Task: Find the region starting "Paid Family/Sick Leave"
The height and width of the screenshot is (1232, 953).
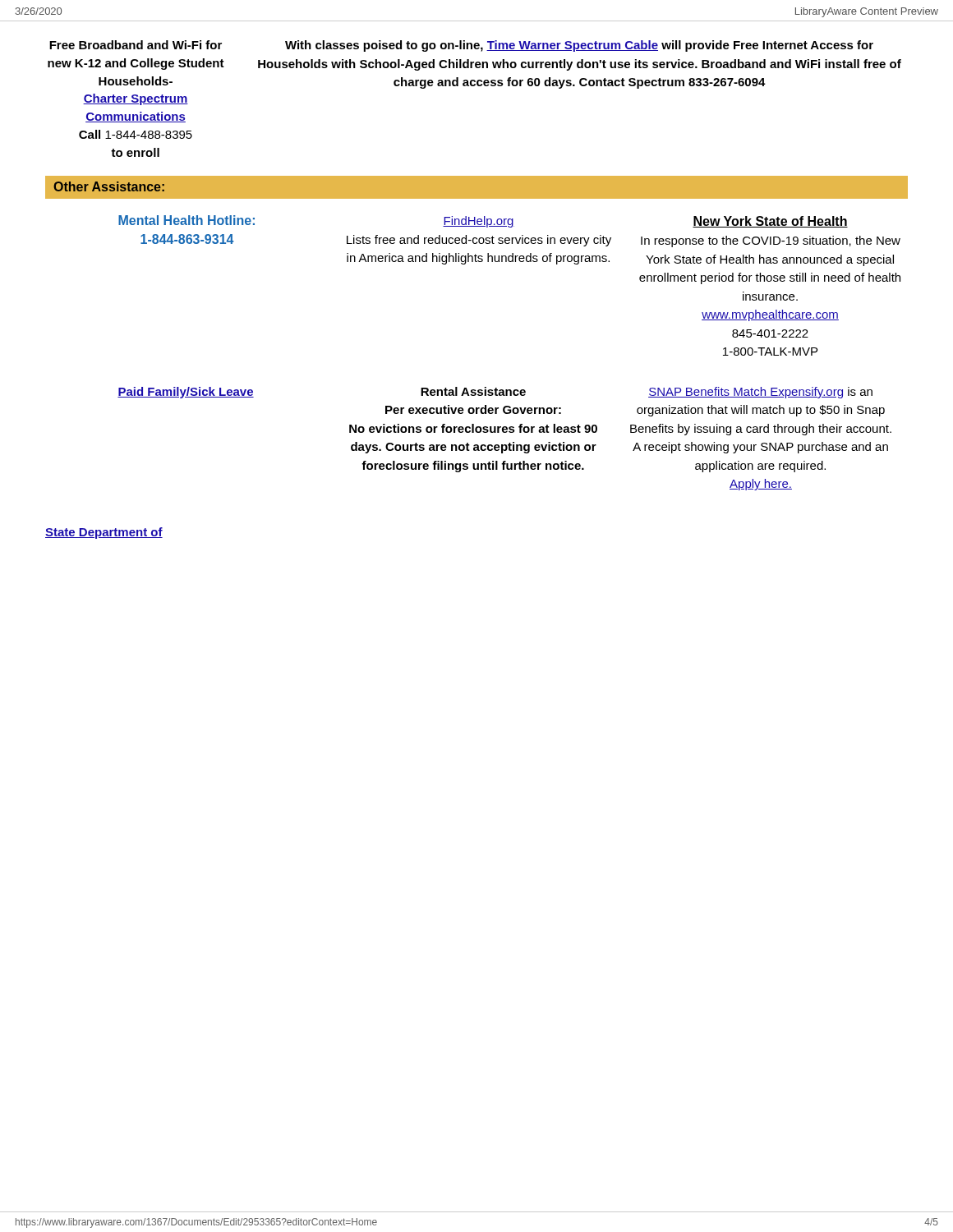Action: coord(186,391)
